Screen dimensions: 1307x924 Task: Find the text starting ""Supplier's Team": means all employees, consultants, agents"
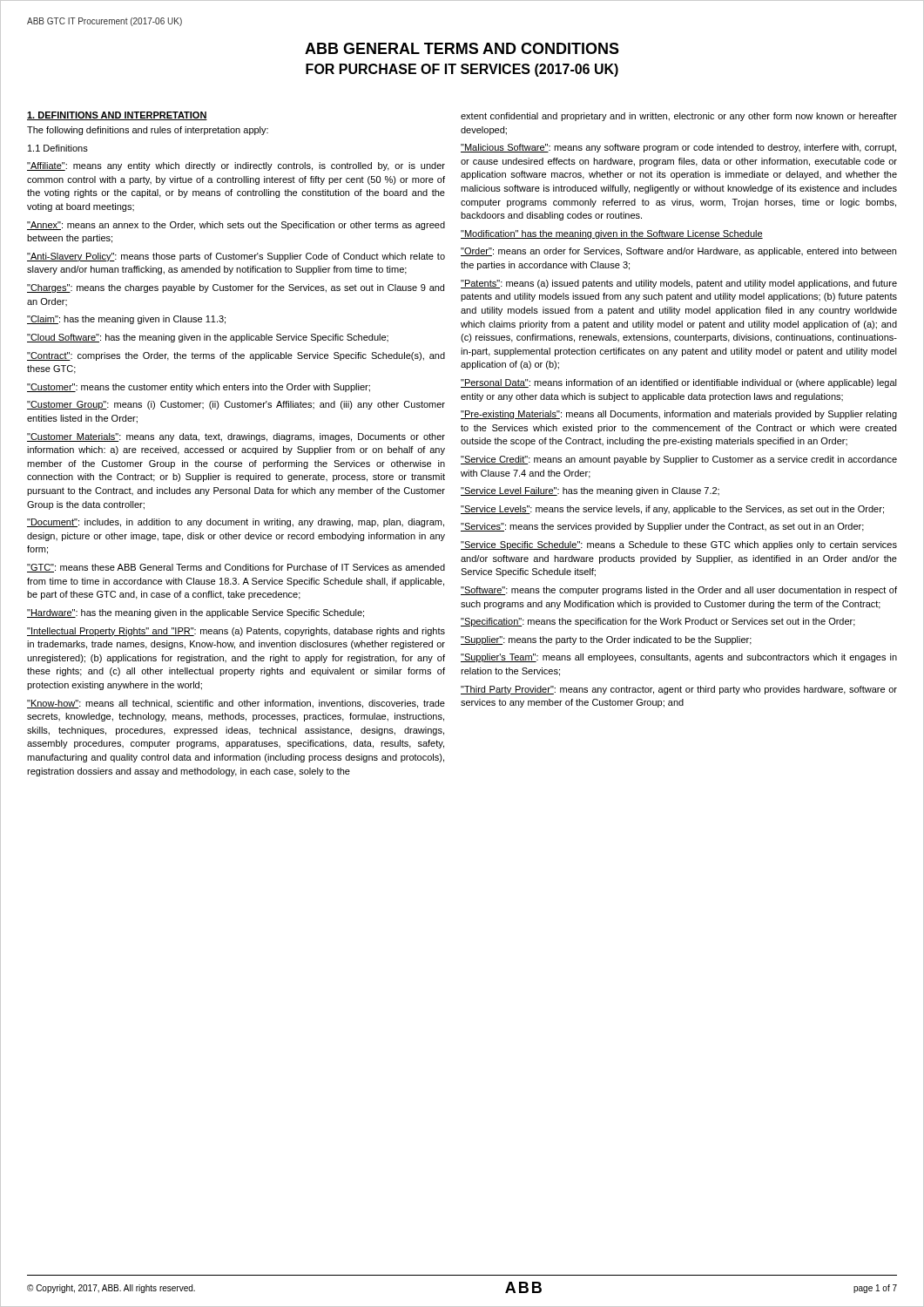679,665
